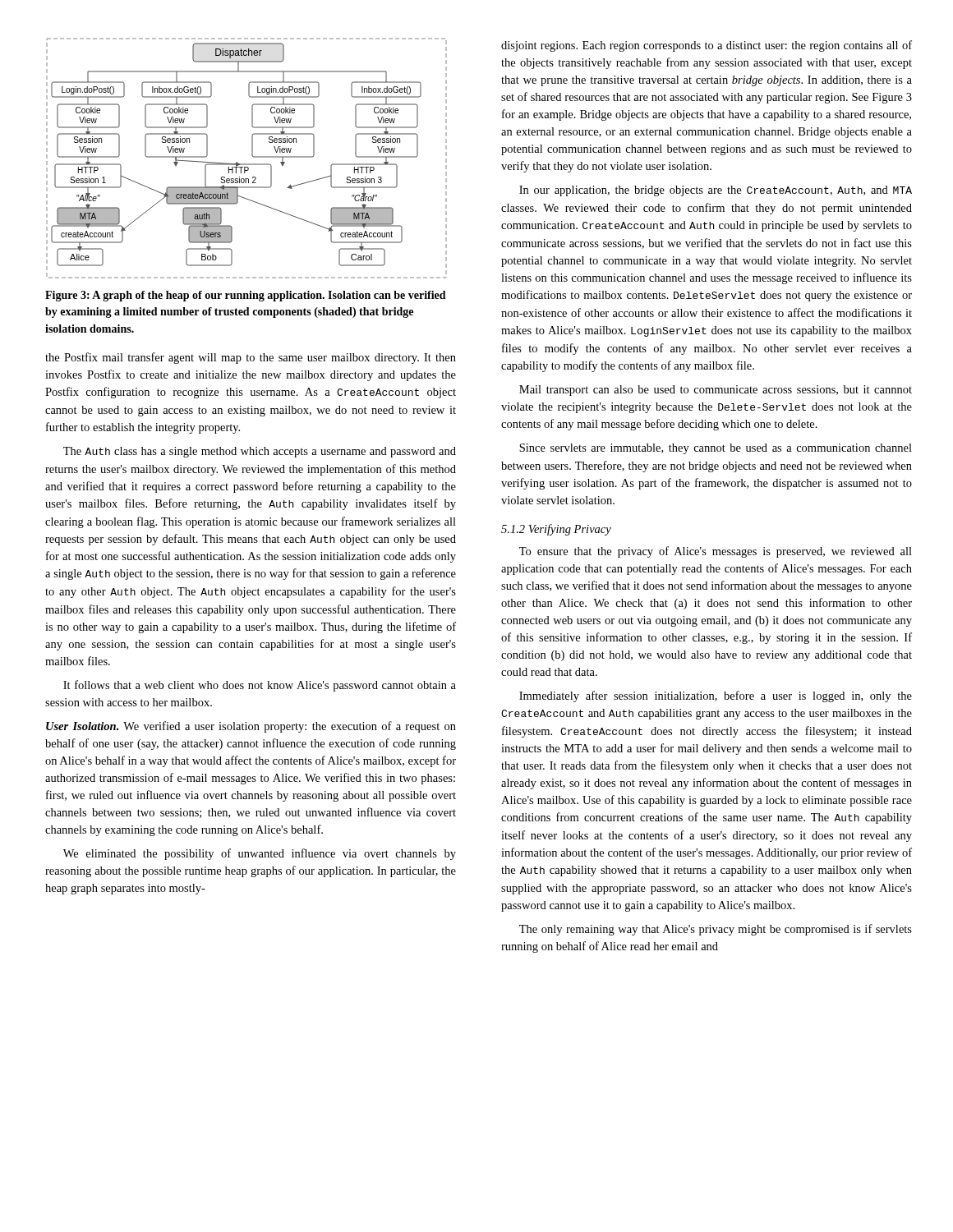The width and height of the screenshot is (953, 1232).
Task: Select the text block that says "User Isolation. We verified"
Action: point(251,778)
